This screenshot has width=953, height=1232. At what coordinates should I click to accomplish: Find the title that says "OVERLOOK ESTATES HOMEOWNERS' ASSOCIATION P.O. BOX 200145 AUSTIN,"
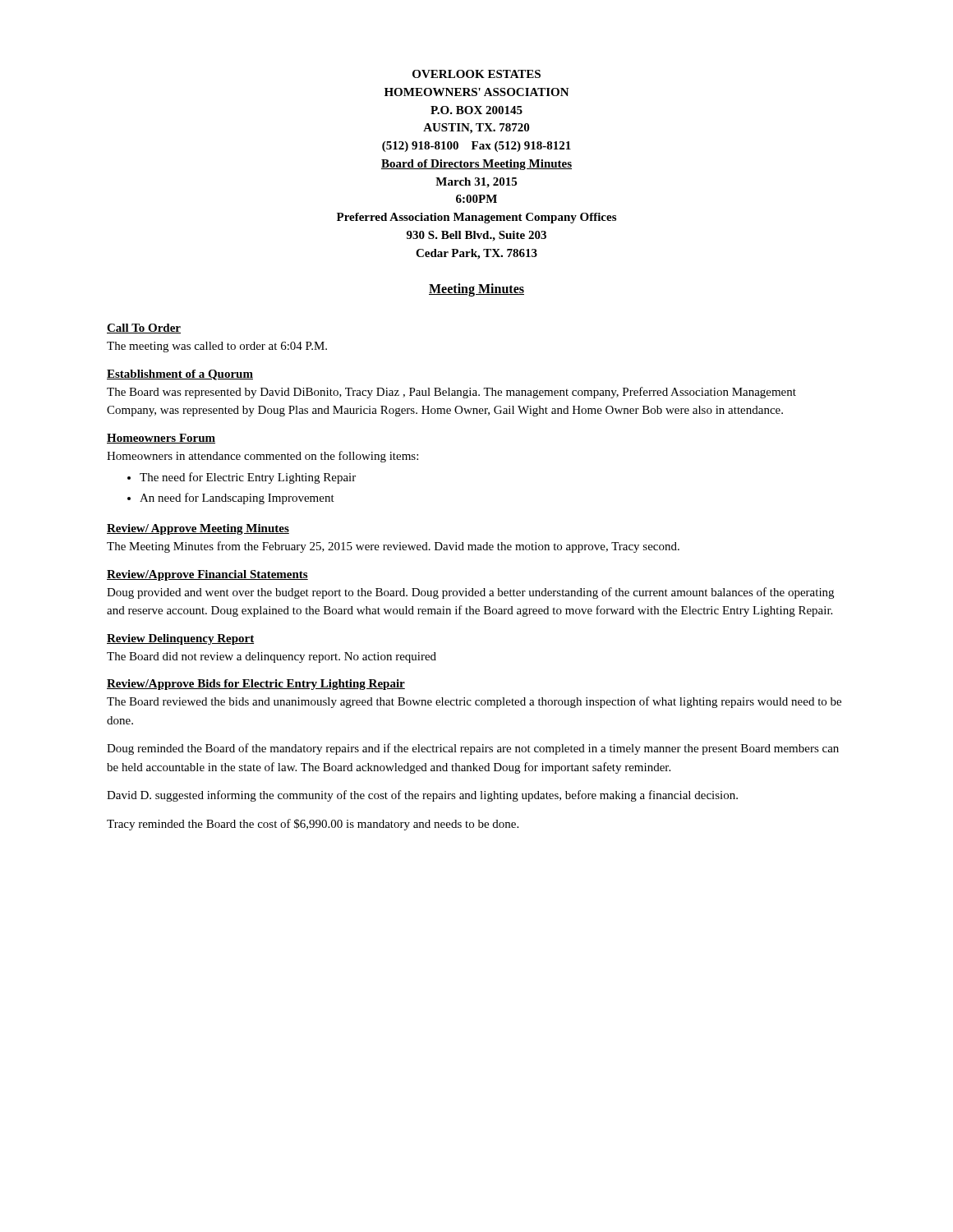pyautogui.click(x=476, y=164)
